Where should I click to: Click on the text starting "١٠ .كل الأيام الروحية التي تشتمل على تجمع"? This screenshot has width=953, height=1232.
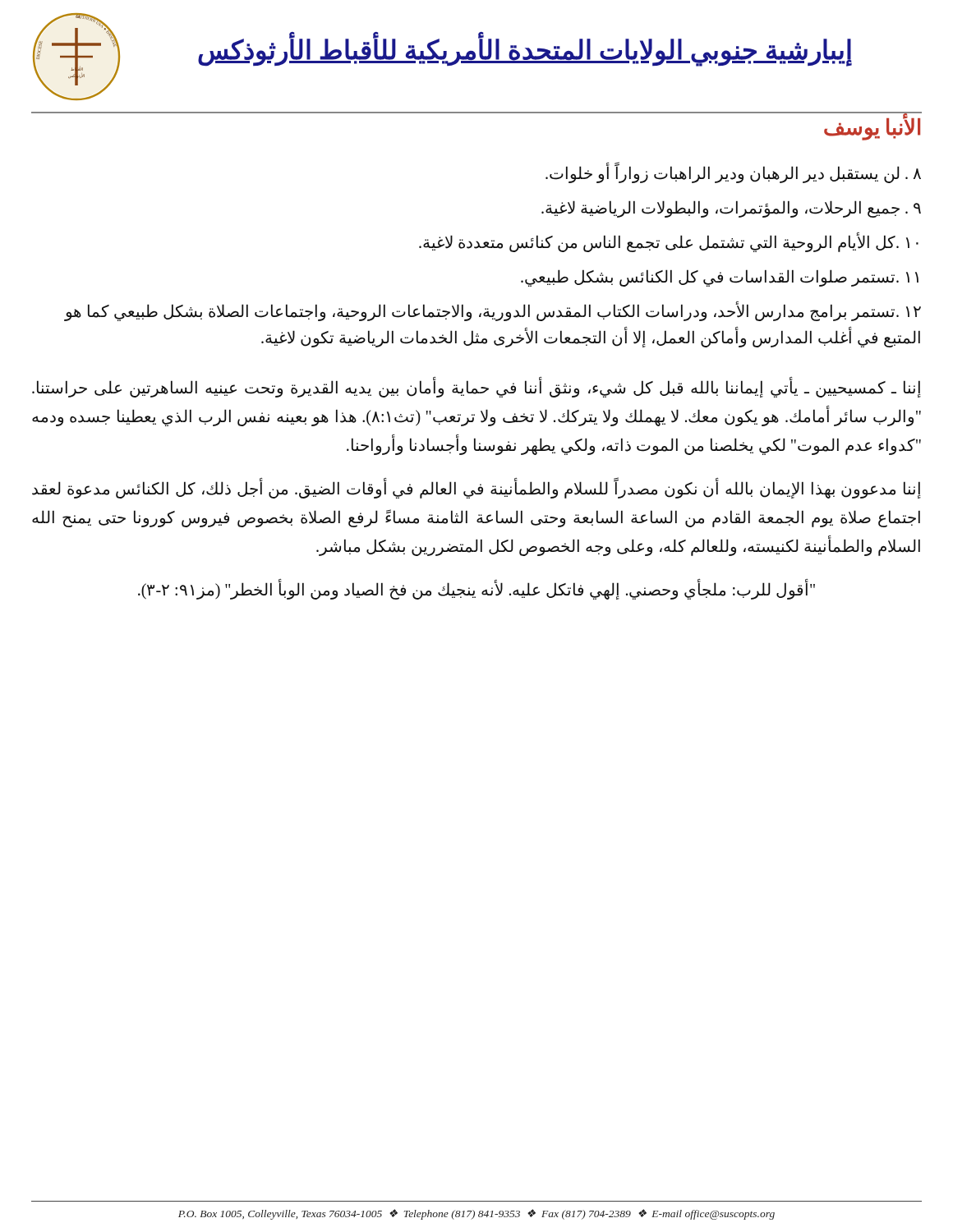[670, 242]
